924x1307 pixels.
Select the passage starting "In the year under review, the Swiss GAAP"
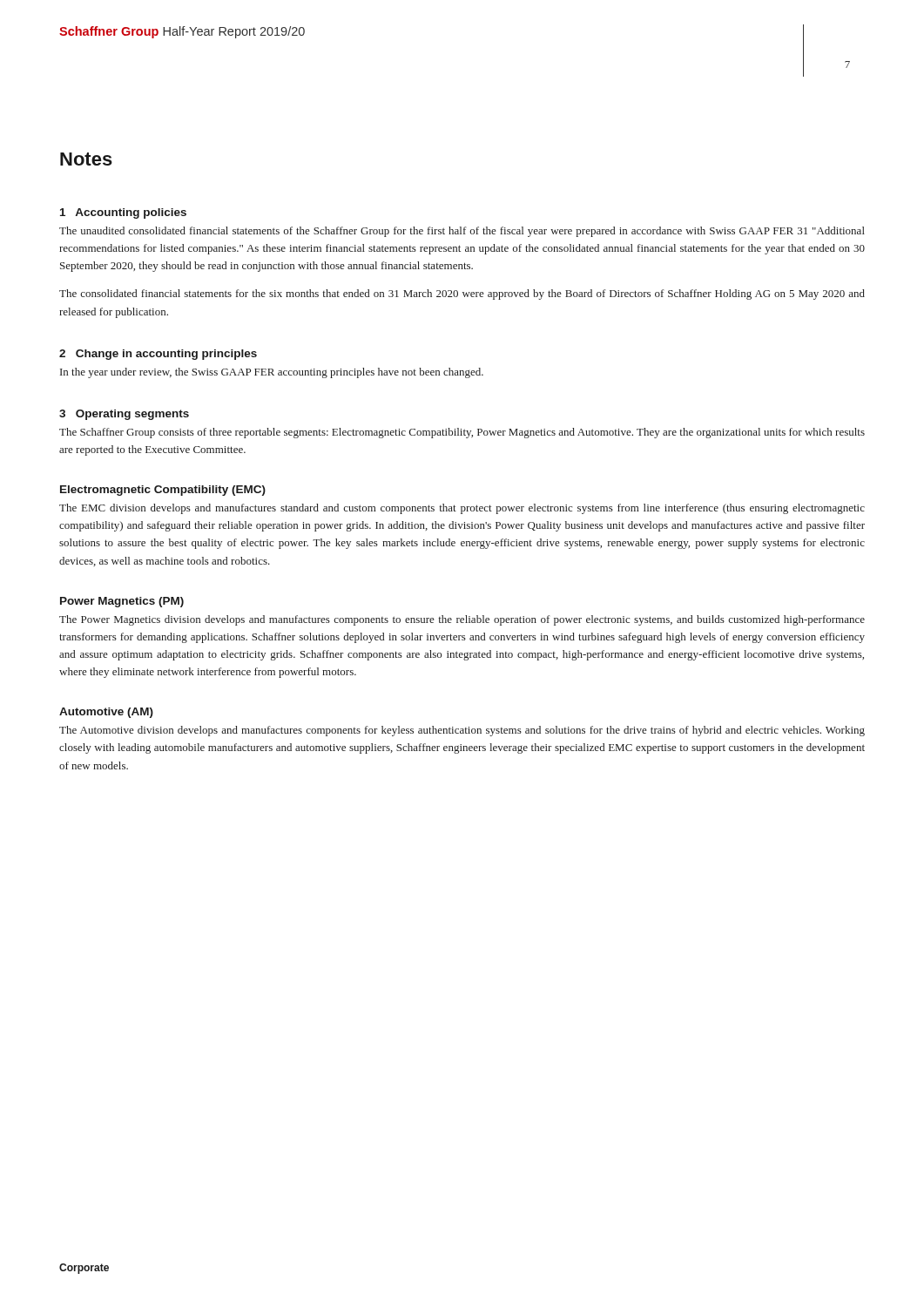coord(272,371)
